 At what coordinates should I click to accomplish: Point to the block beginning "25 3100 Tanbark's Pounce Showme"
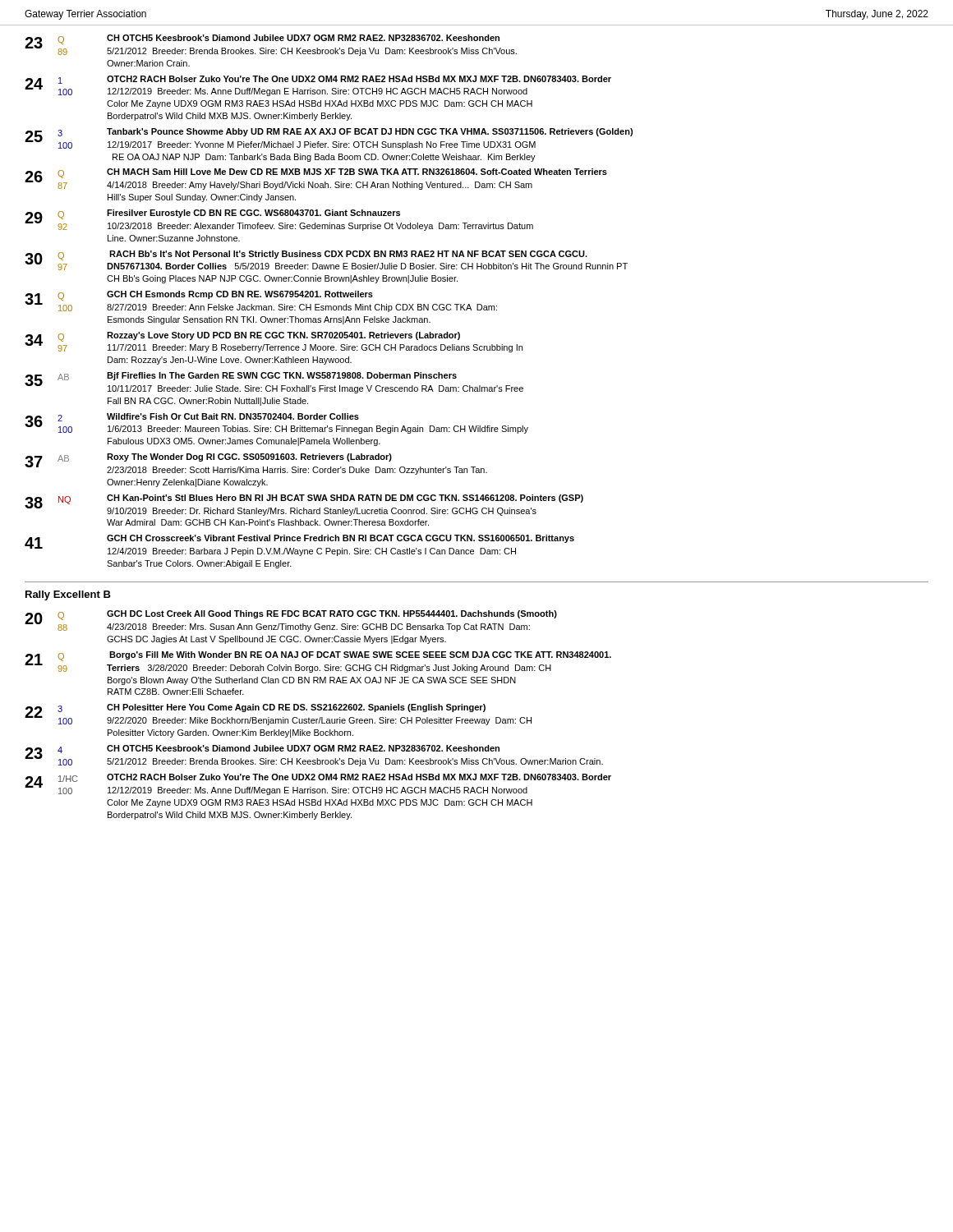click(476, 144)
